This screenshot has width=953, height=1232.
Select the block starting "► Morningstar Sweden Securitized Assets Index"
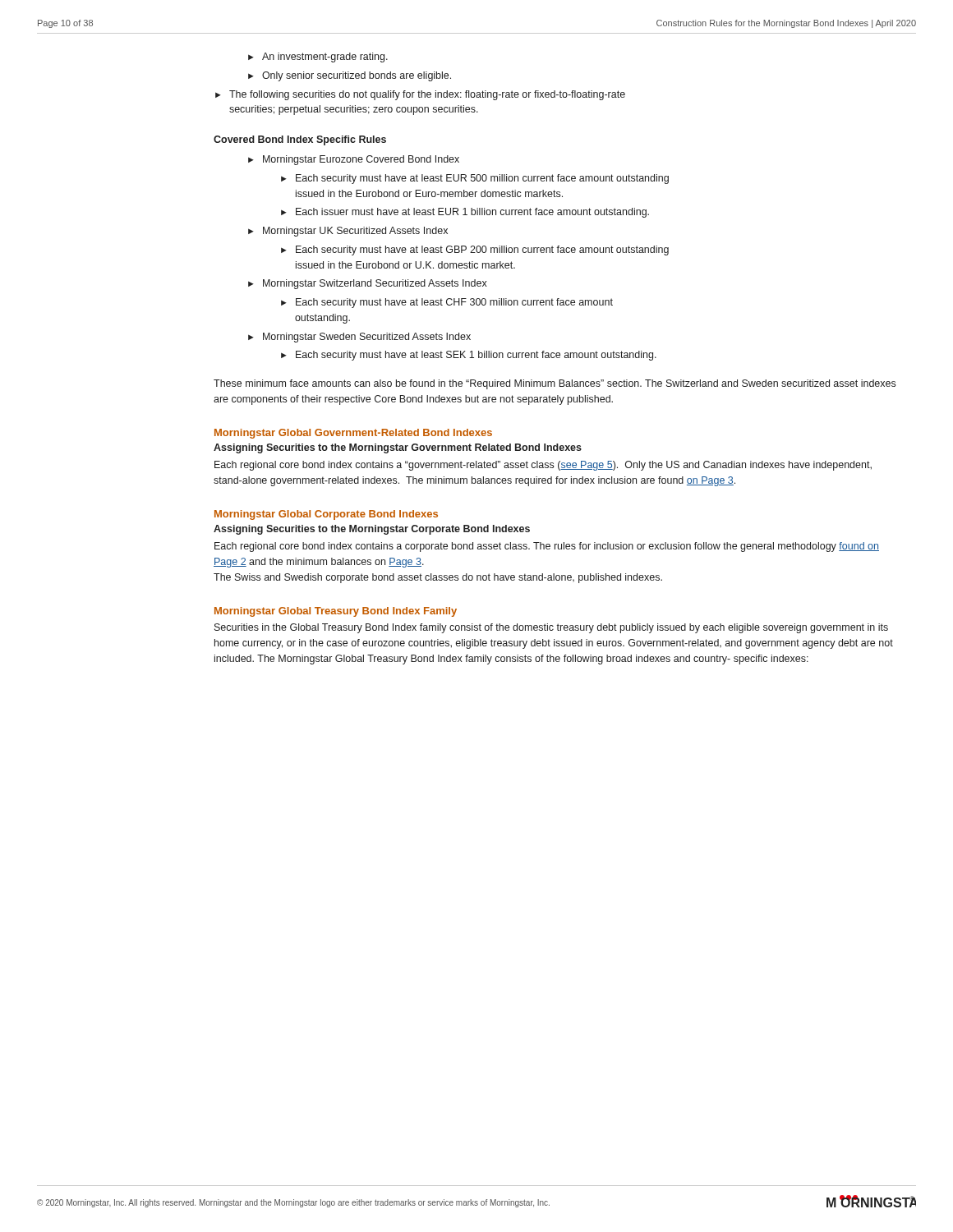pos(359,337)
